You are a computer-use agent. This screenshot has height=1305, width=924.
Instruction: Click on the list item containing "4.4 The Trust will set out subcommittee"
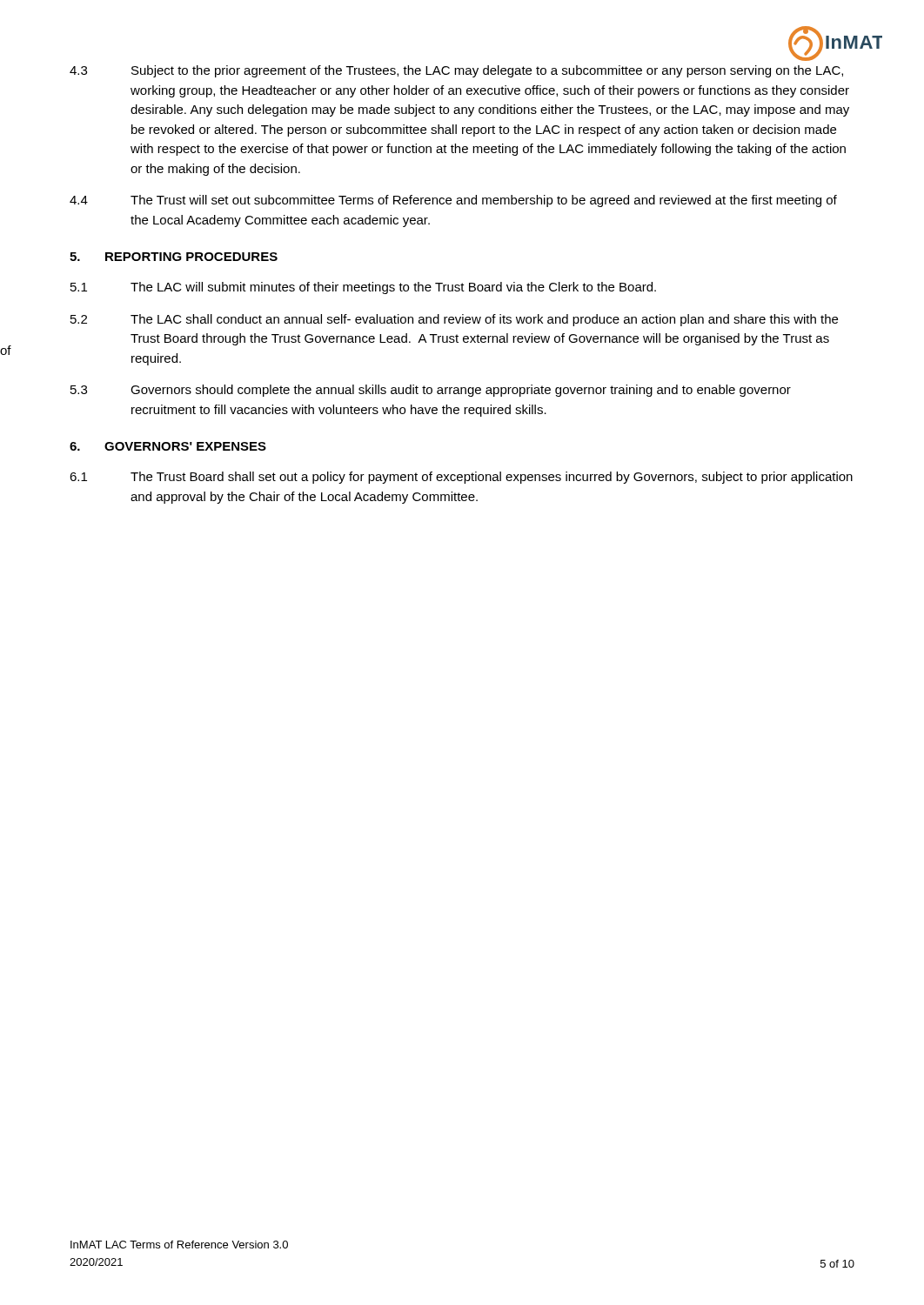[x=462, y=210]
